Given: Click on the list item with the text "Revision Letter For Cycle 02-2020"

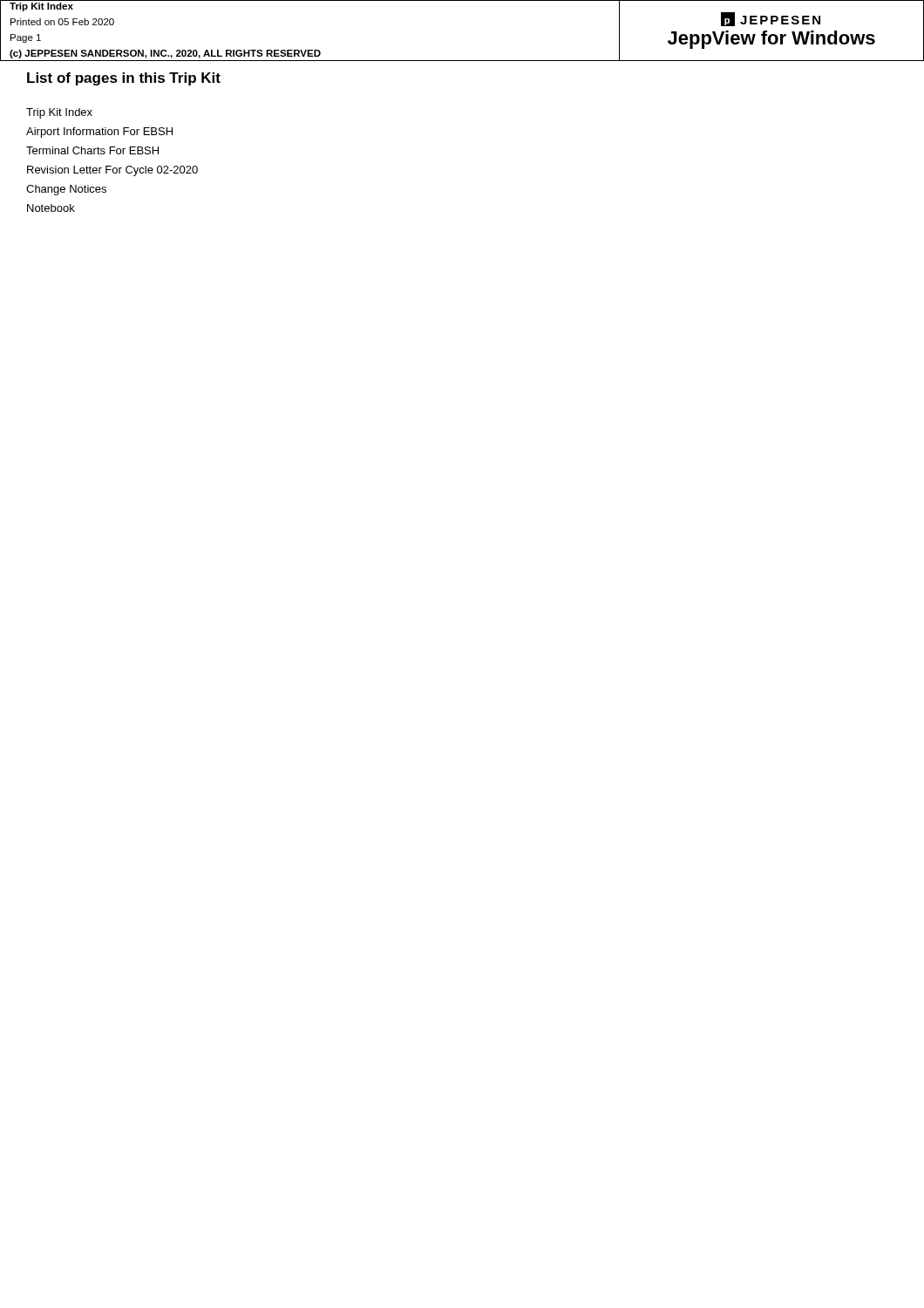Looking at the screenshot, I should tap(112, 170).
